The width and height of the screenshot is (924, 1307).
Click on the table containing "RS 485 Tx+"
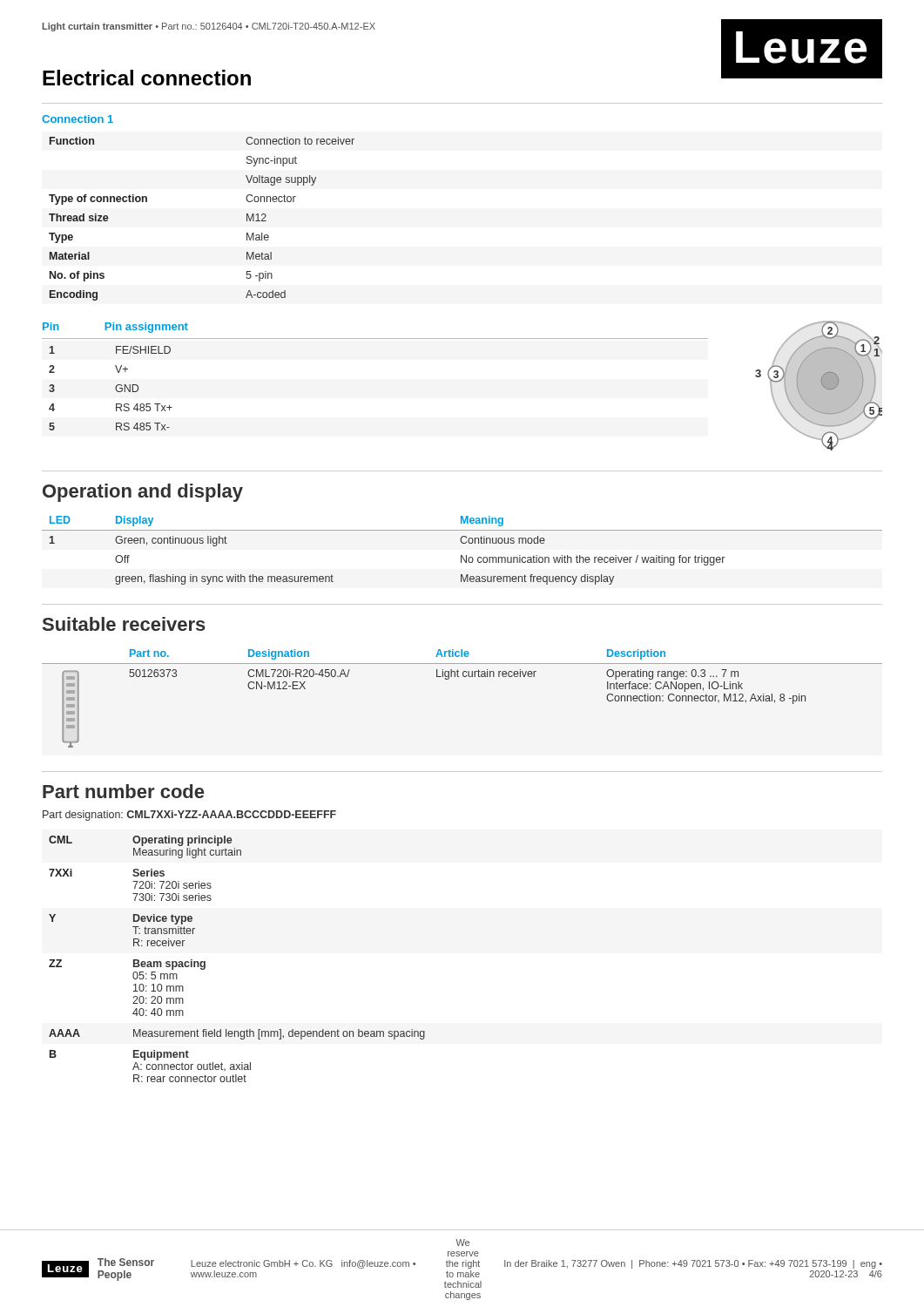[375, 389]
